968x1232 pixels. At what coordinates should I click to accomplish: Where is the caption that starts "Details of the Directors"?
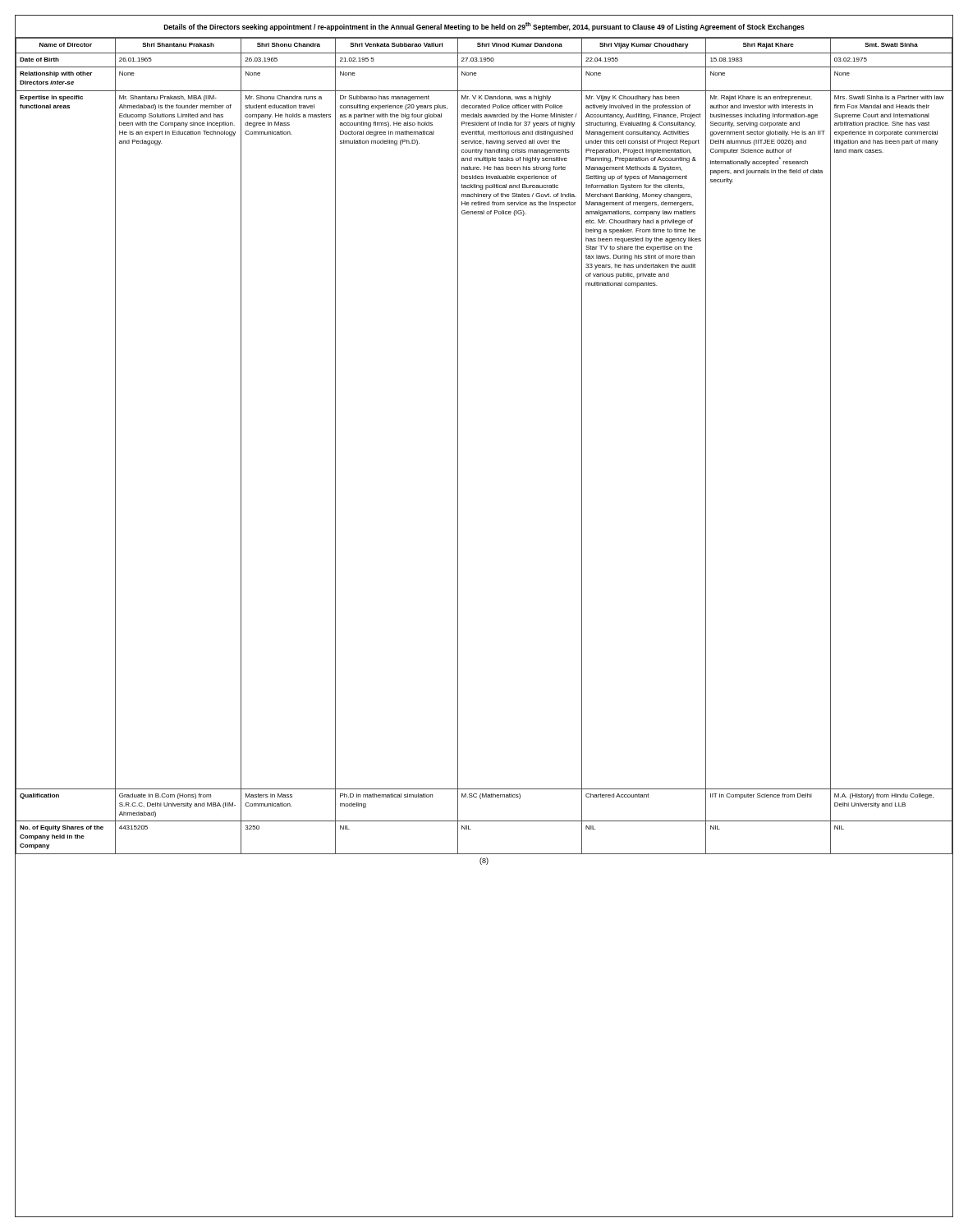[484, 26]
